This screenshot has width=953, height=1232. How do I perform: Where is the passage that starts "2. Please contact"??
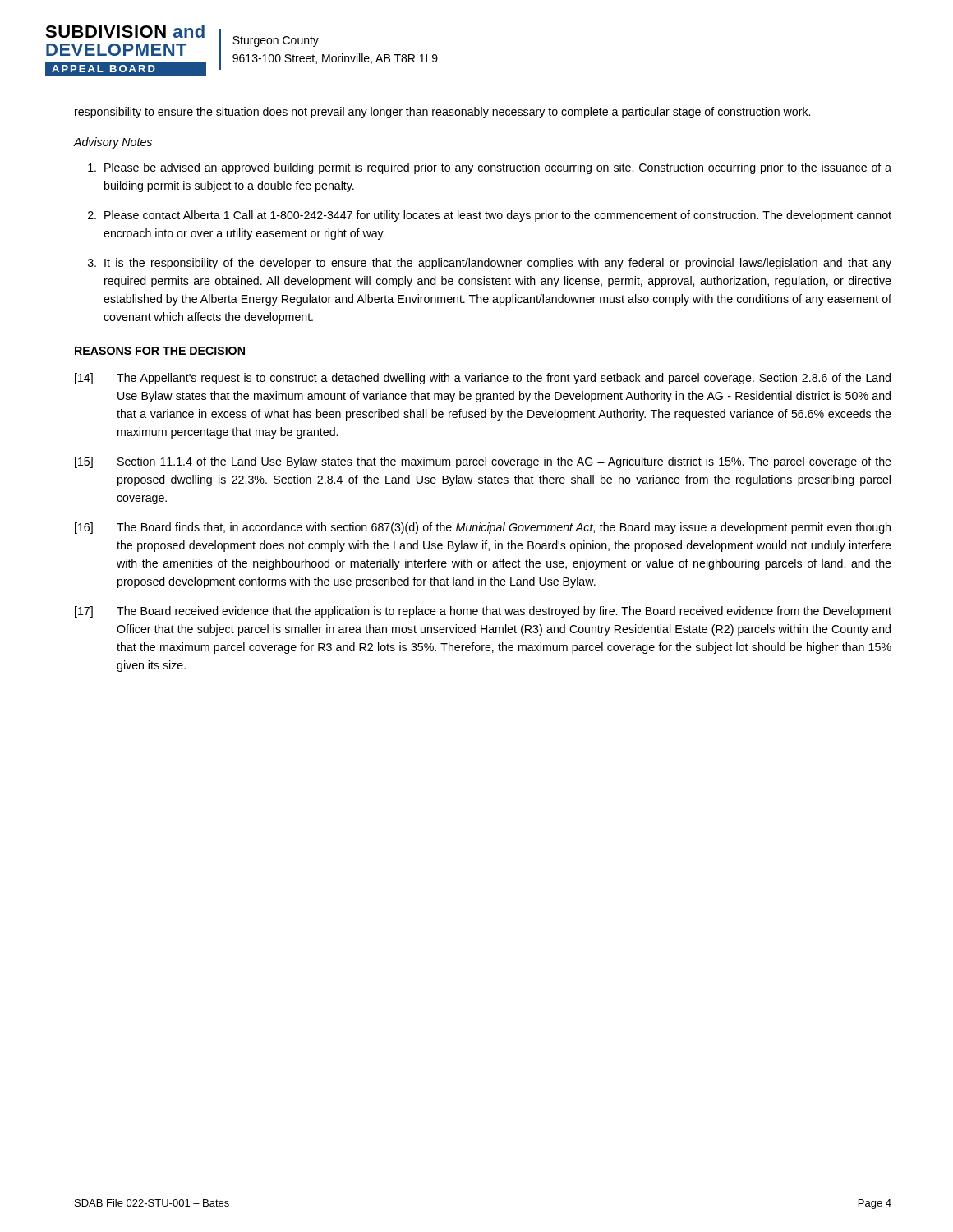coord(483,224)
